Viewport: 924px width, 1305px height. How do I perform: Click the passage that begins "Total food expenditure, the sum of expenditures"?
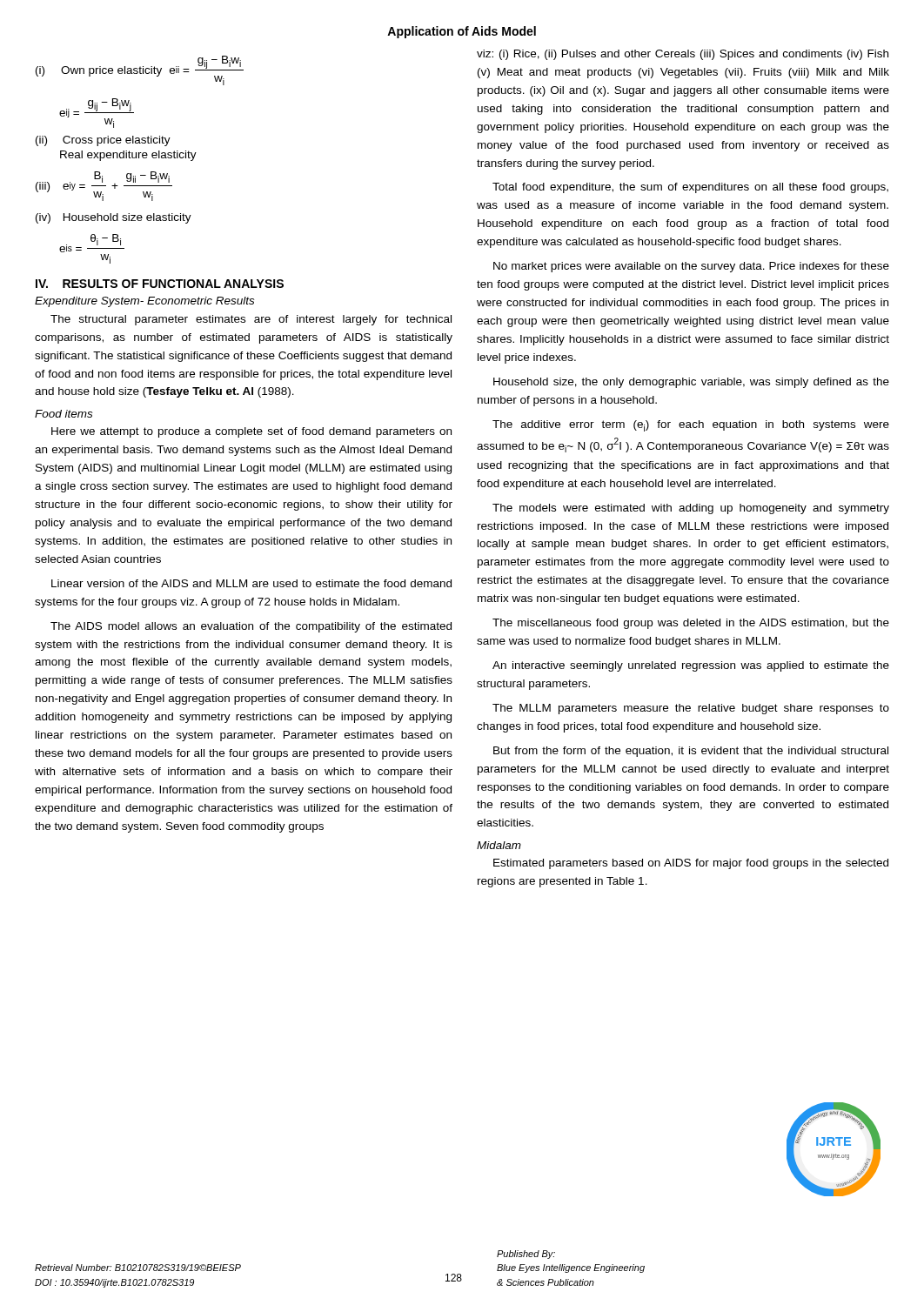[x=683, y=214]
